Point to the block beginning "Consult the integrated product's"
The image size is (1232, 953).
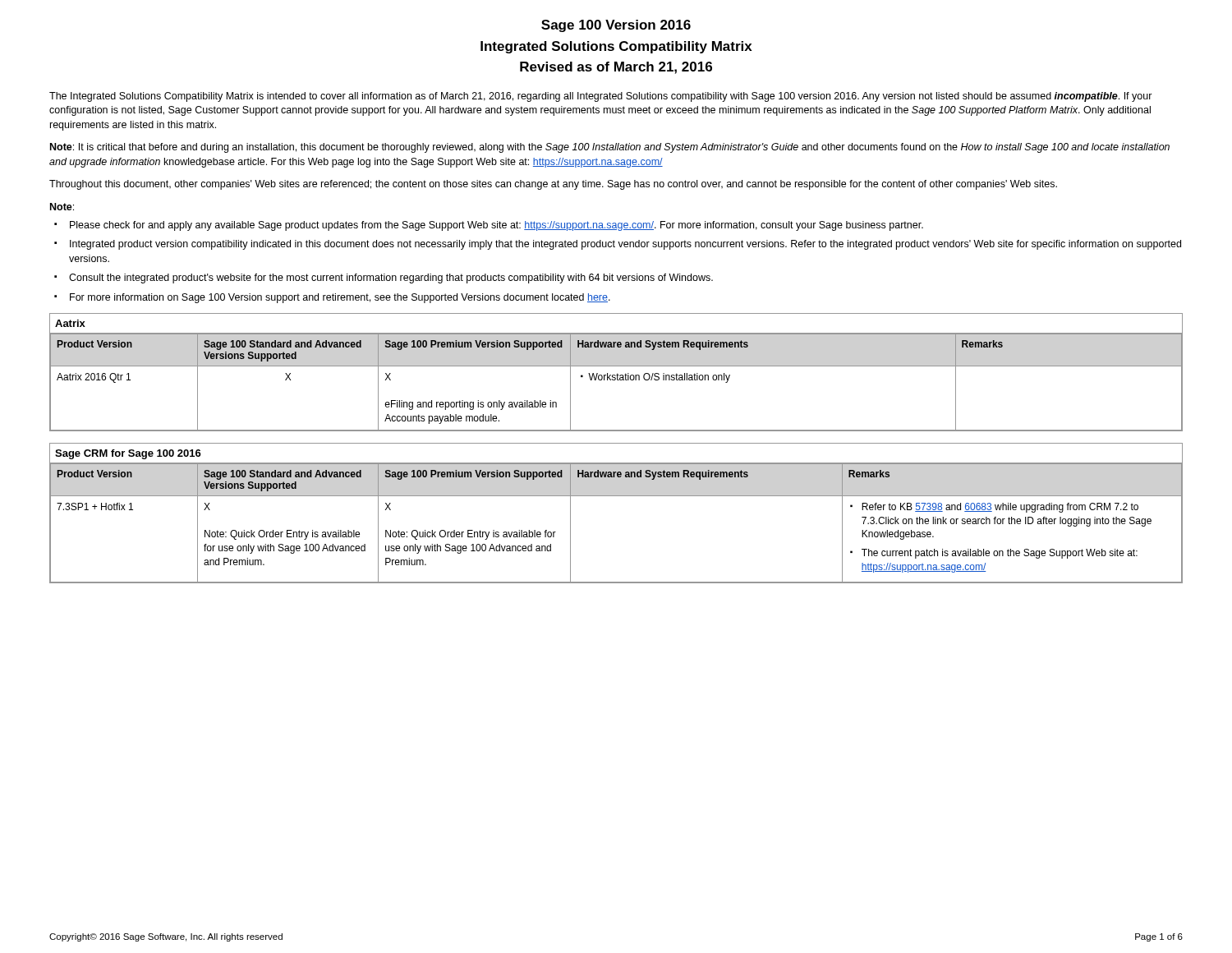616,278
